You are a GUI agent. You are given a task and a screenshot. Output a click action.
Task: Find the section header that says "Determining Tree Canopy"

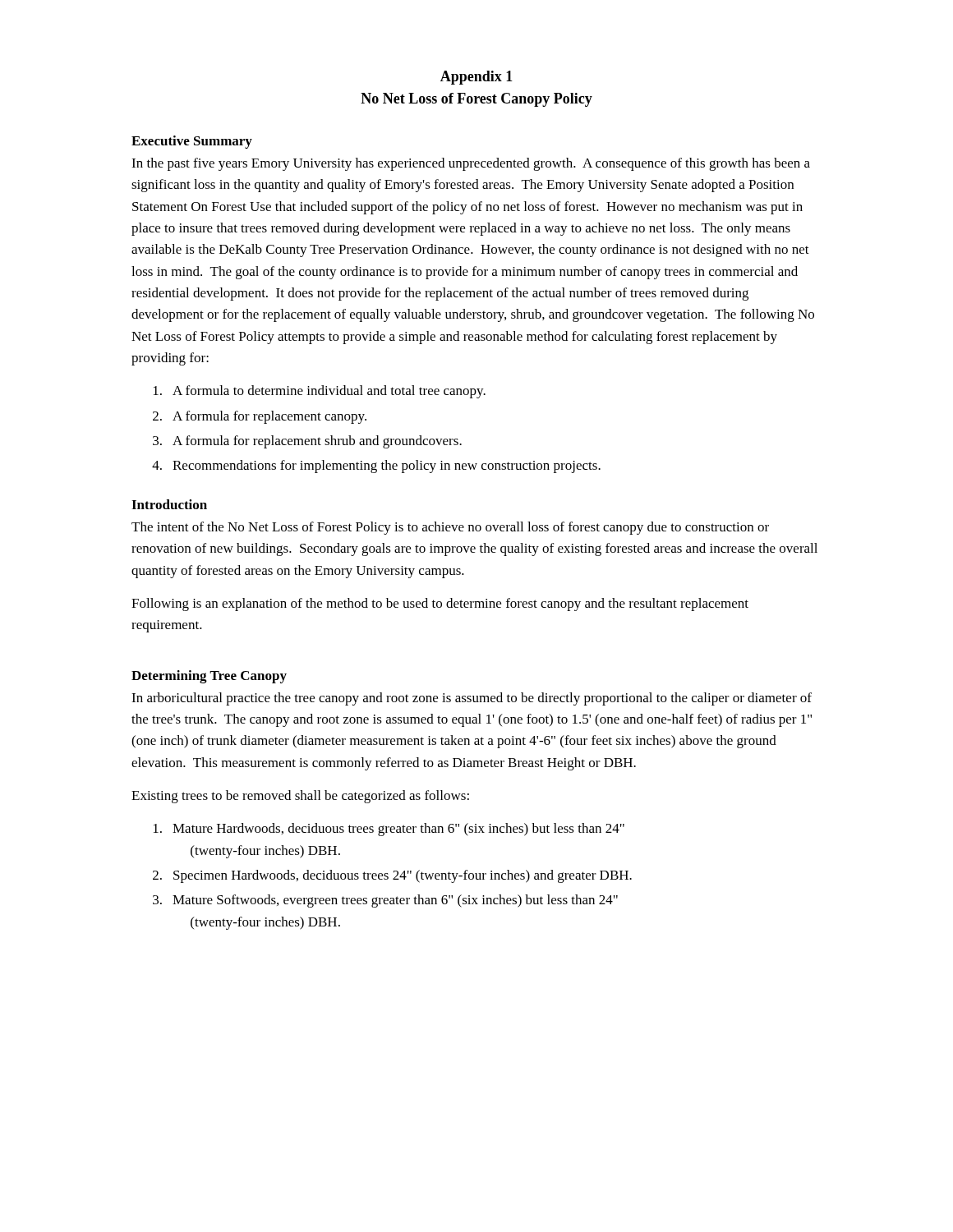[209, 675]
